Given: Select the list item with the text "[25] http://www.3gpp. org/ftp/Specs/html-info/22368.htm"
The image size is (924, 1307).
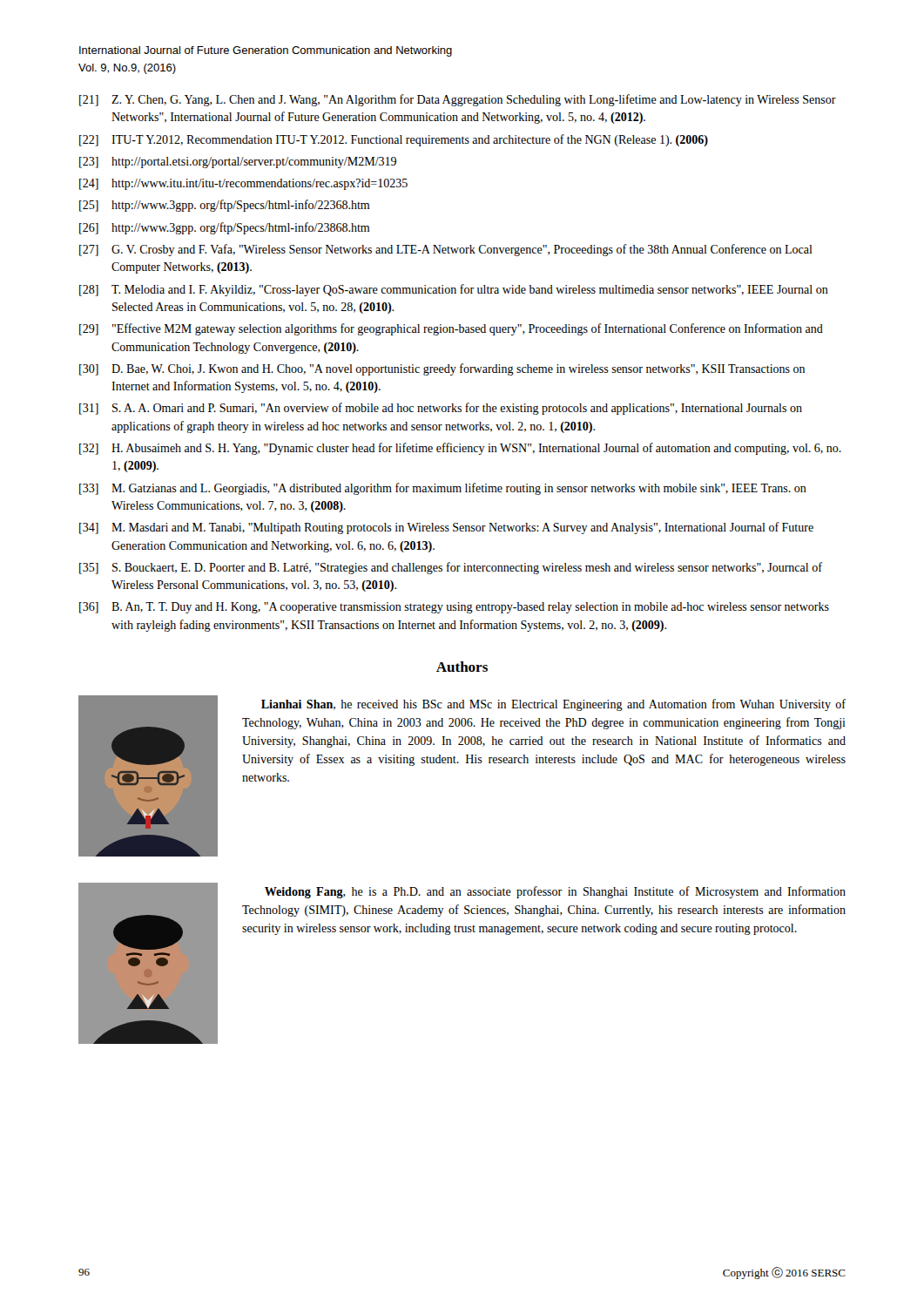Looking at the screenshot, I should [x=224, y=206].
